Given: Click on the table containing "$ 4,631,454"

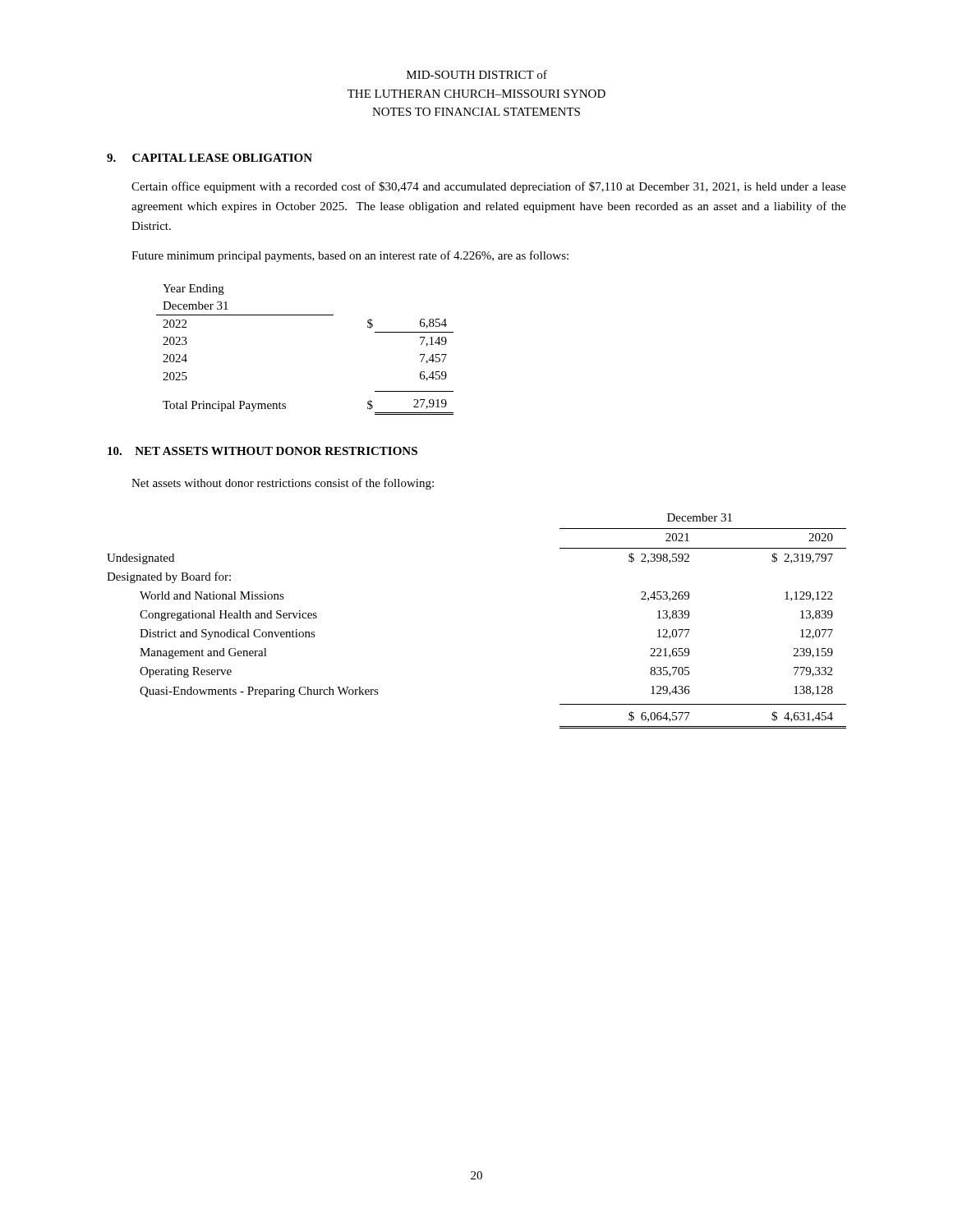Looking at the screenshot, I should (476, 619).
